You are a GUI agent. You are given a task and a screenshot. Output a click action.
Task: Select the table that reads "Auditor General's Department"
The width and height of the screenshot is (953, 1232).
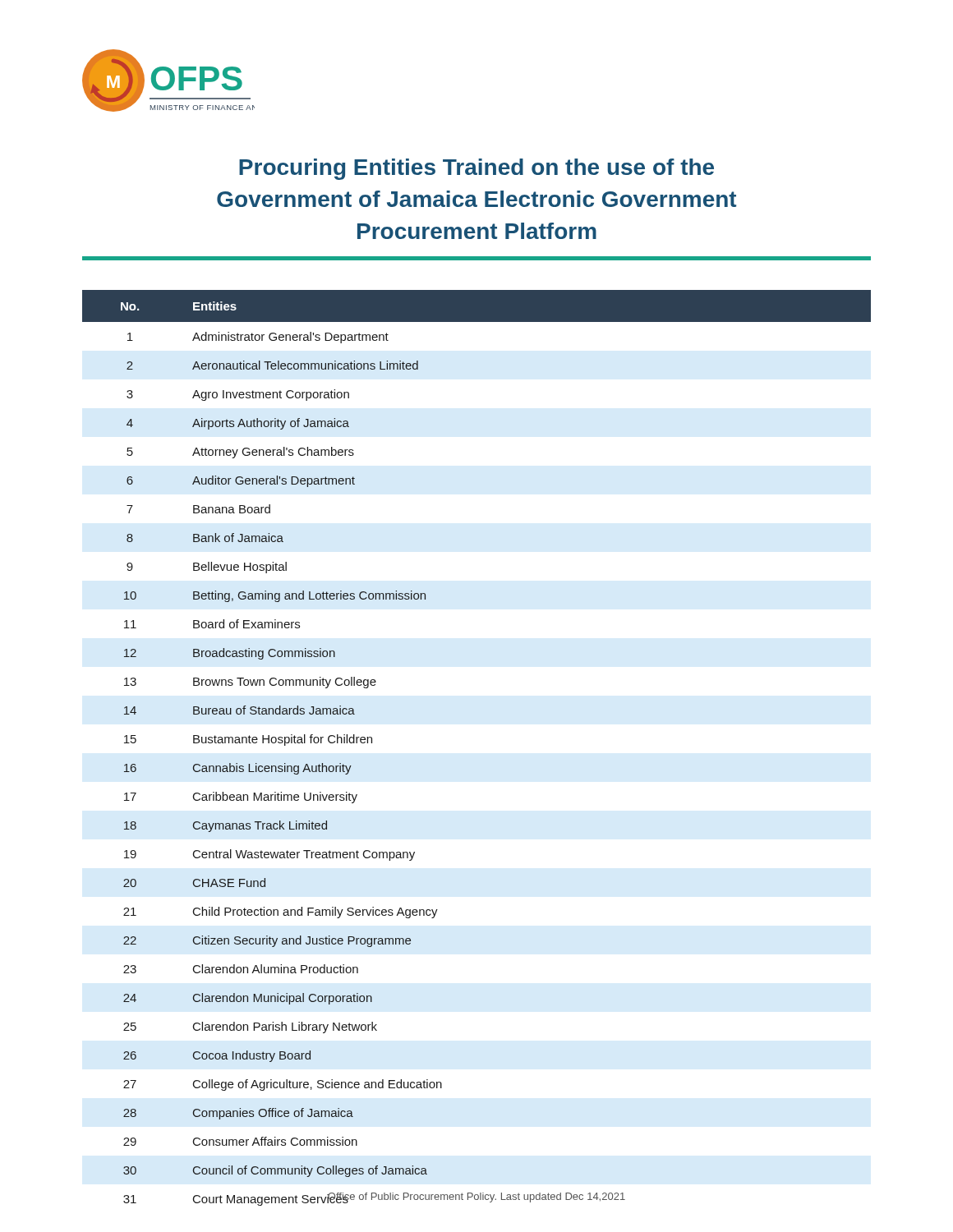click(x=476, y=751)
